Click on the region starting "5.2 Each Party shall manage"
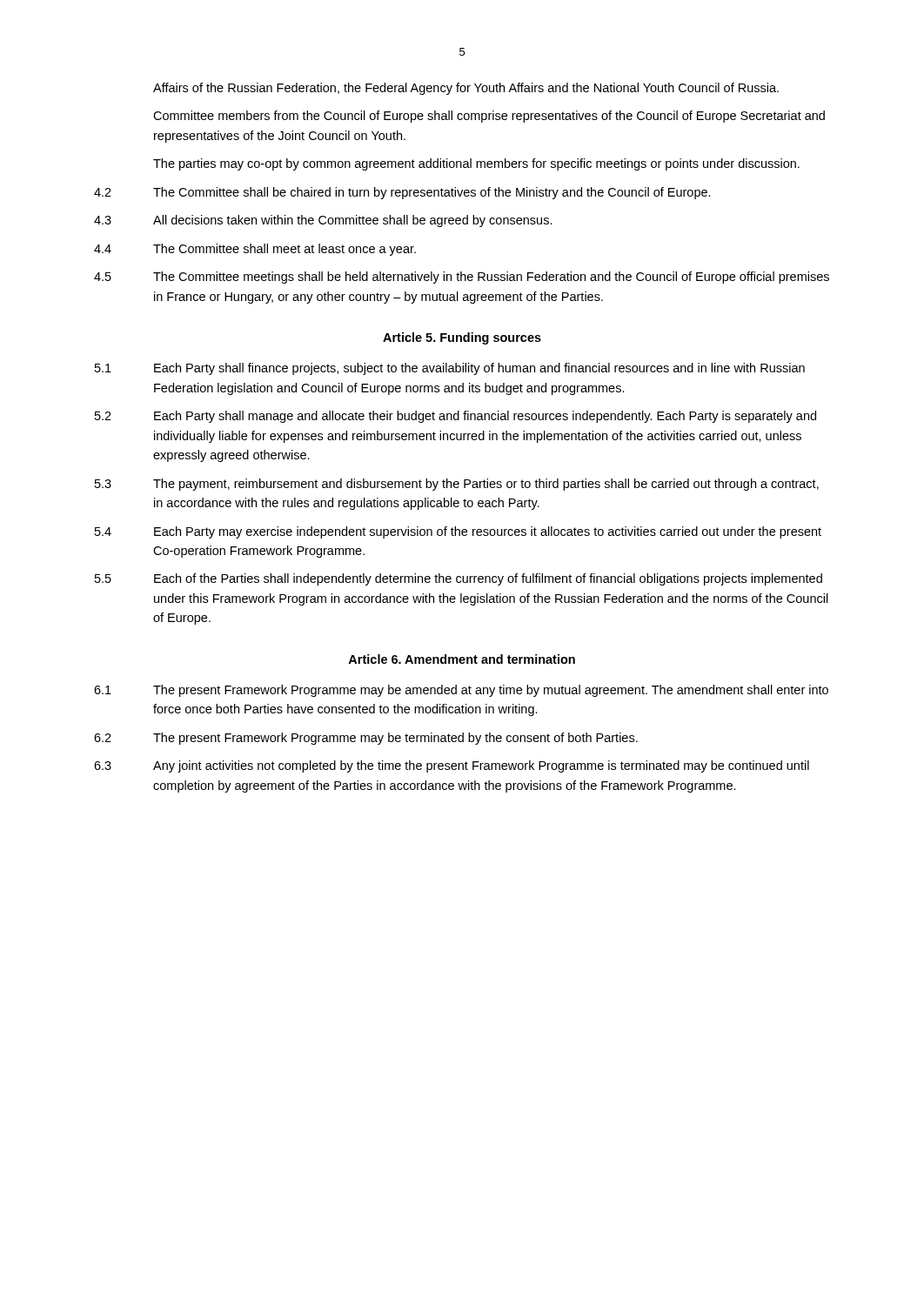 [462, 436]
